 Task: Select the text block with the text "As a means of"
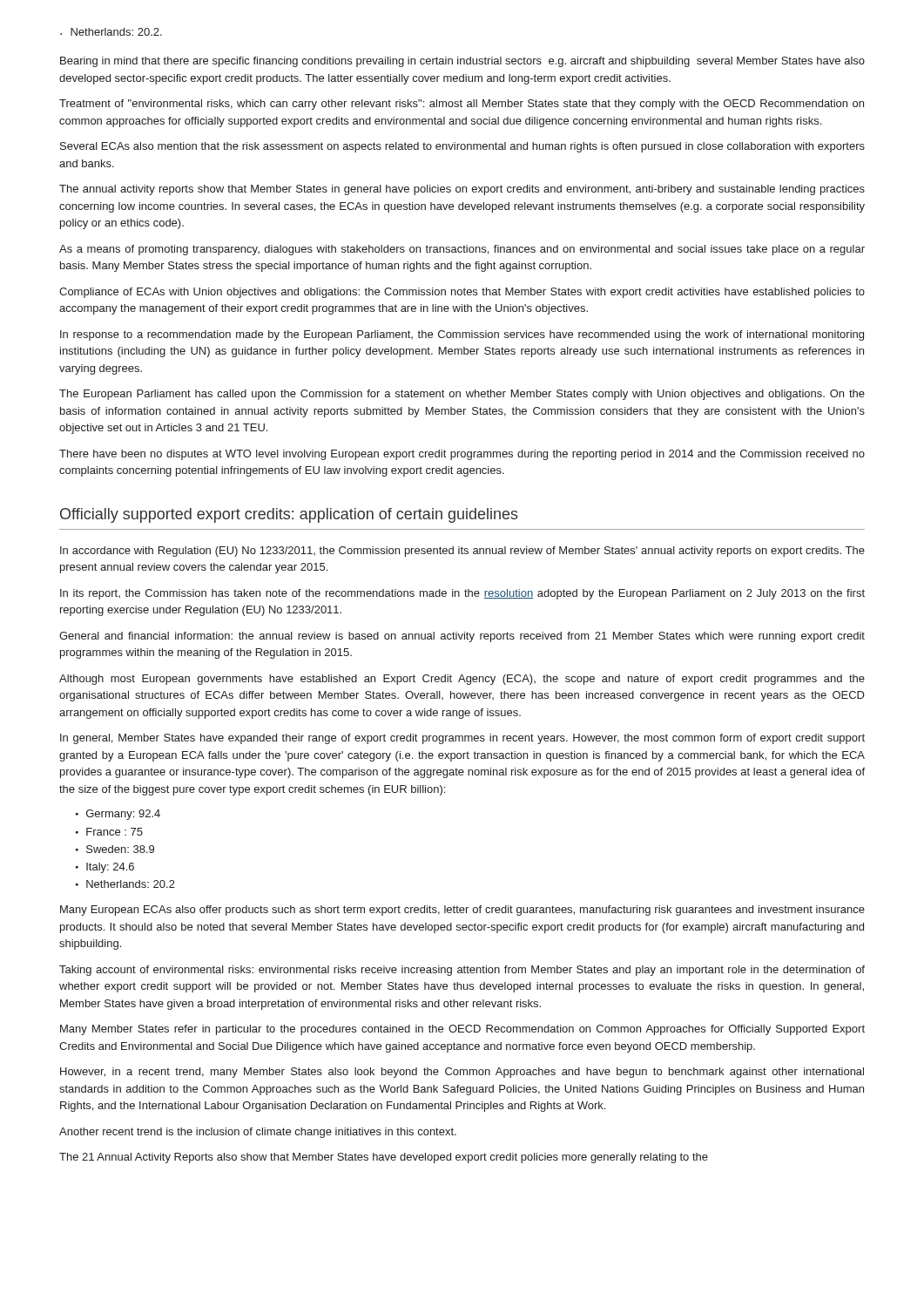[462, 257]
